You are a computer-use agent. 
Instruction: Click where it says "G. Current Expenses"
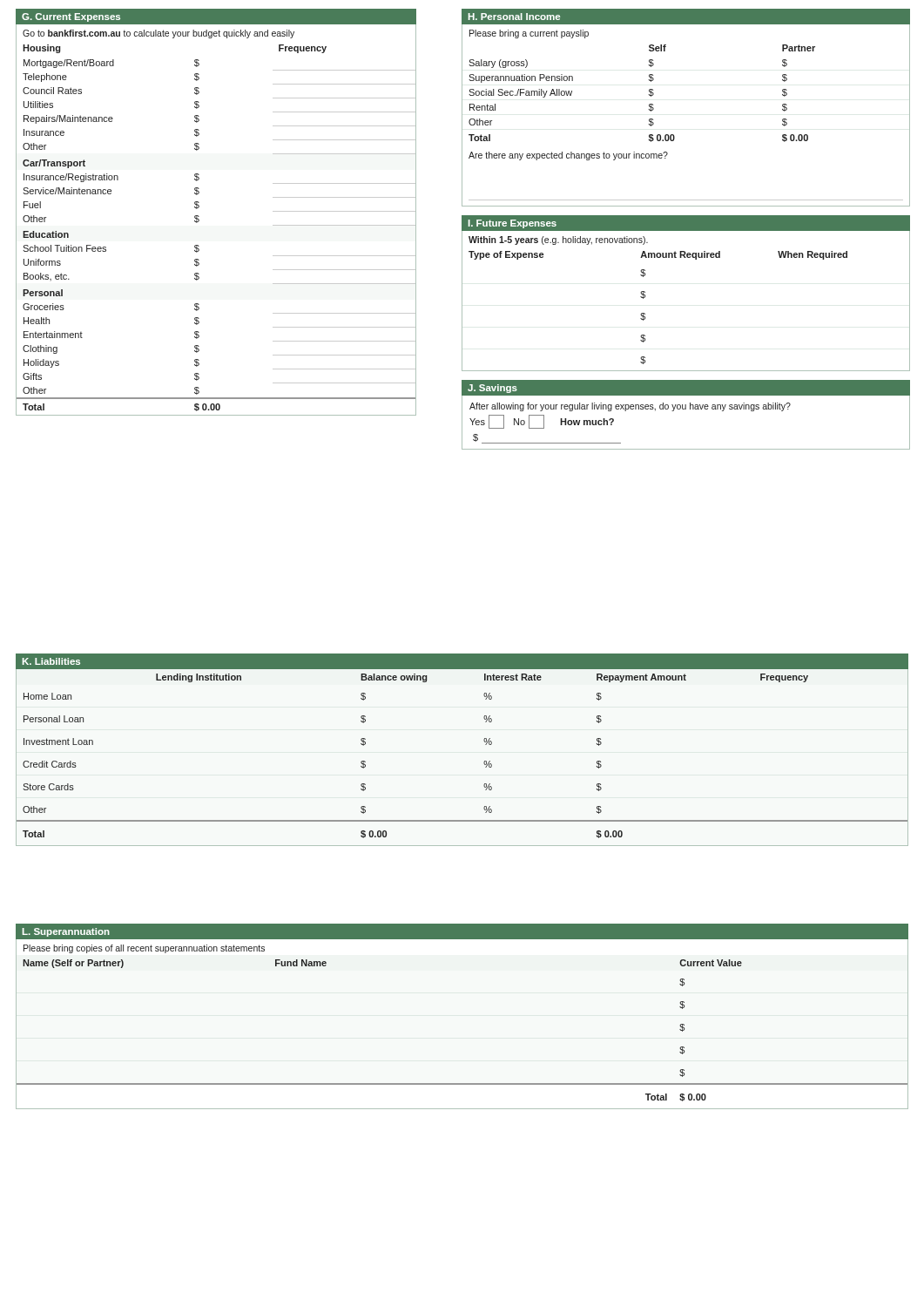(x=71, y=17)
